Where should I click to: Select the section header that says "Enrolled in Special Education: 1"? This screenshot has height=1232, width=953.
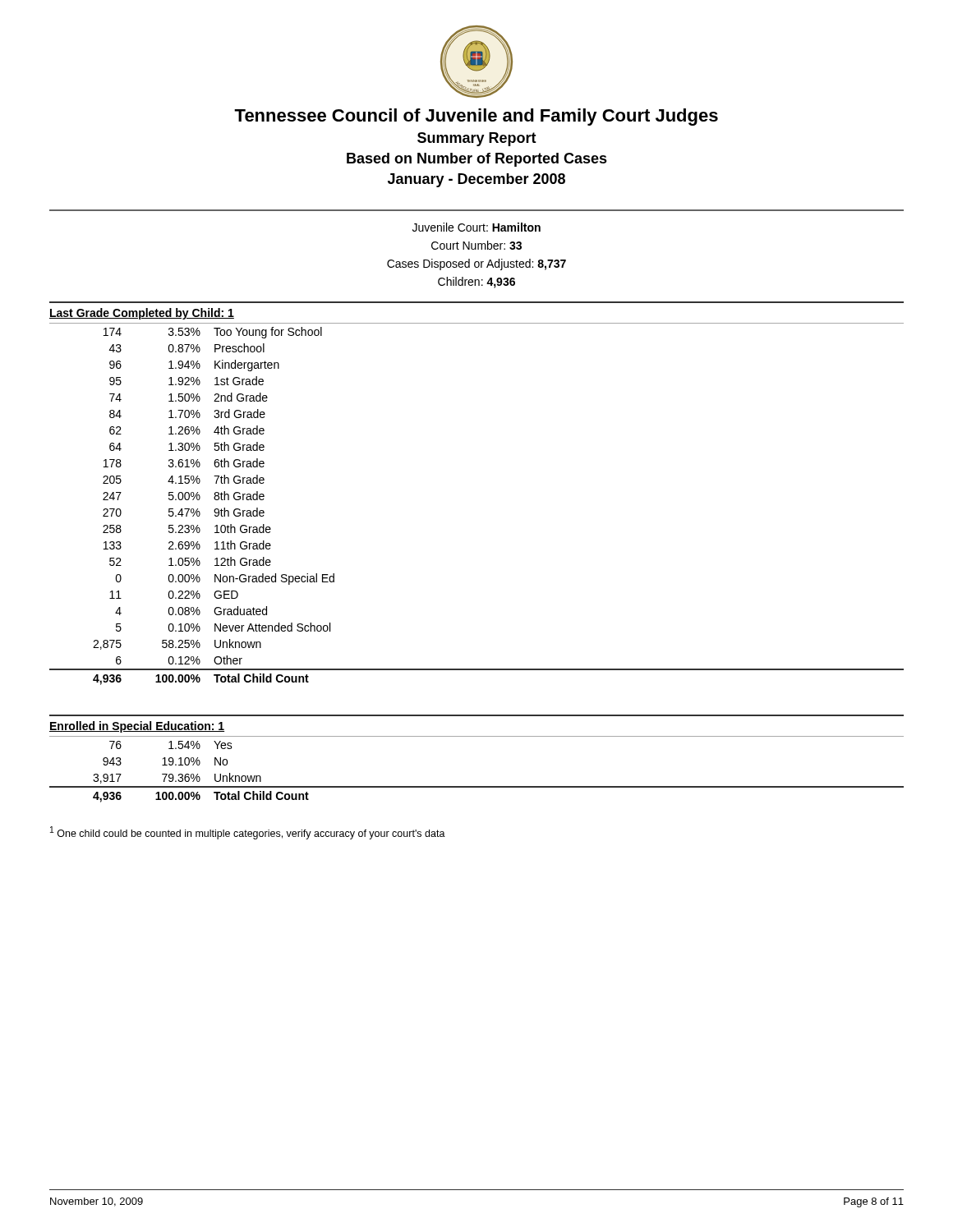click(x=137, y=726)
